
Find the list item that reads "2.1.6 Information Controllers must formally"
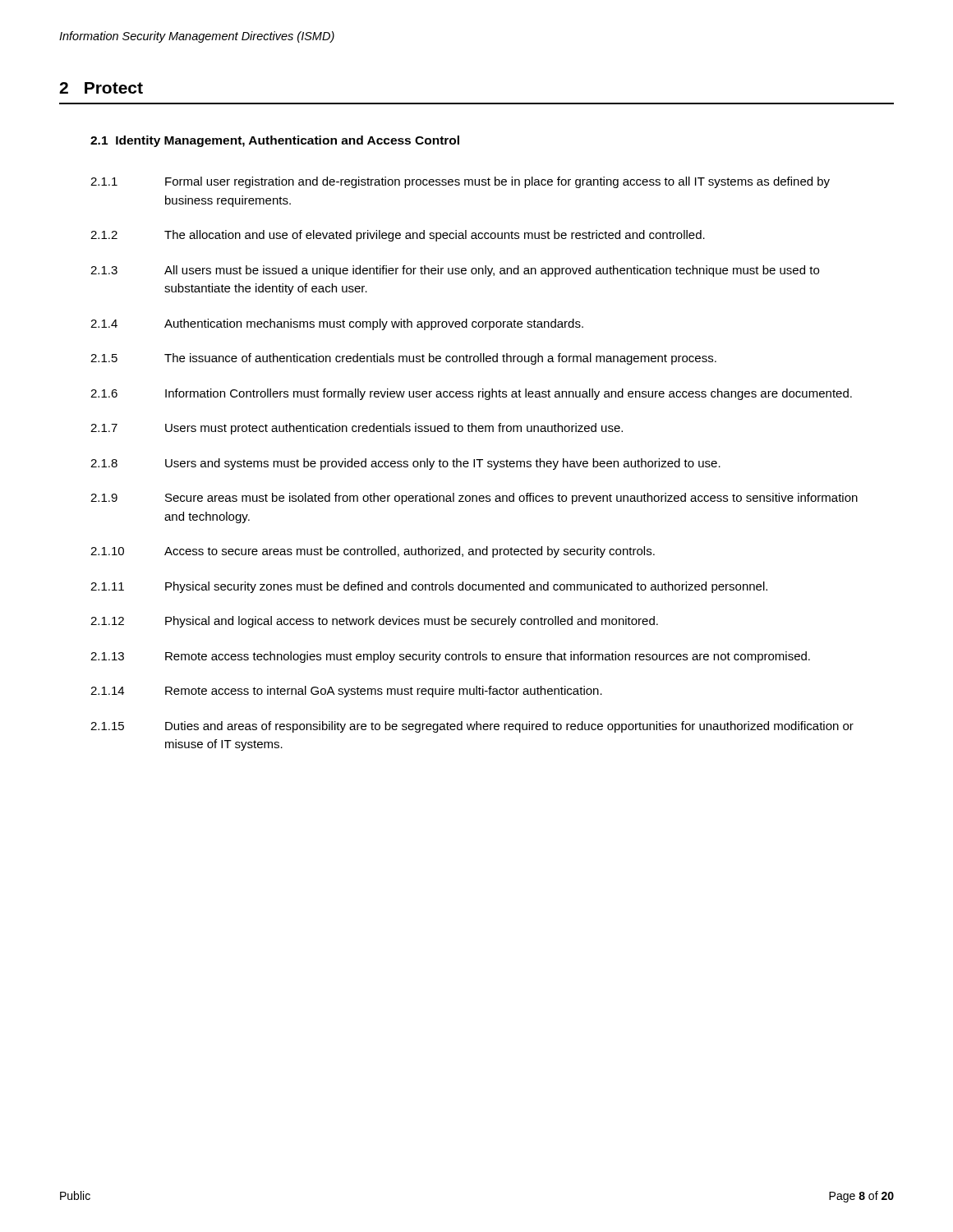pos(481,393)
